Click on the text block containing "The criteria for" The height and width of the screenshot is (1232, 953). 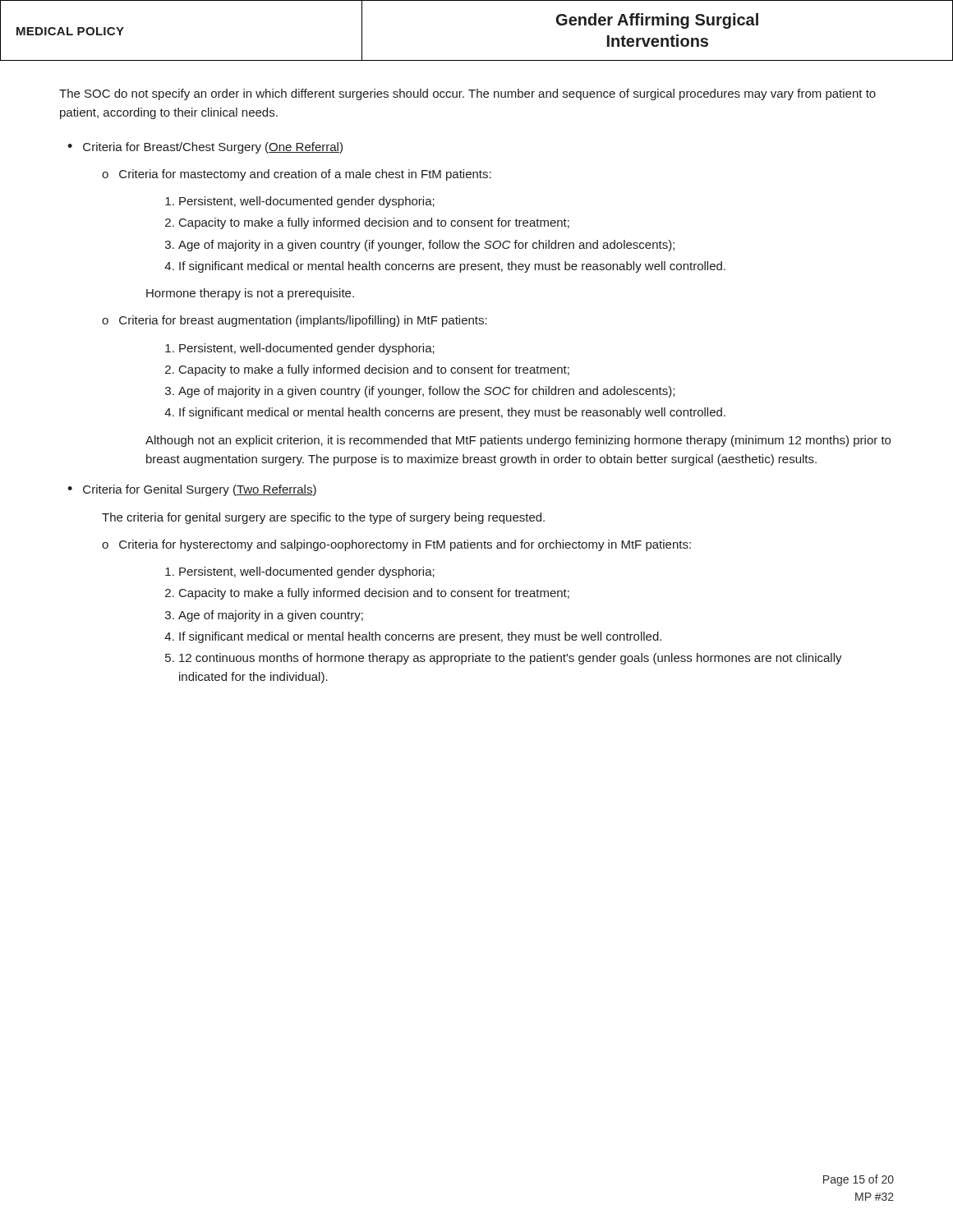(x=324, y=517)
